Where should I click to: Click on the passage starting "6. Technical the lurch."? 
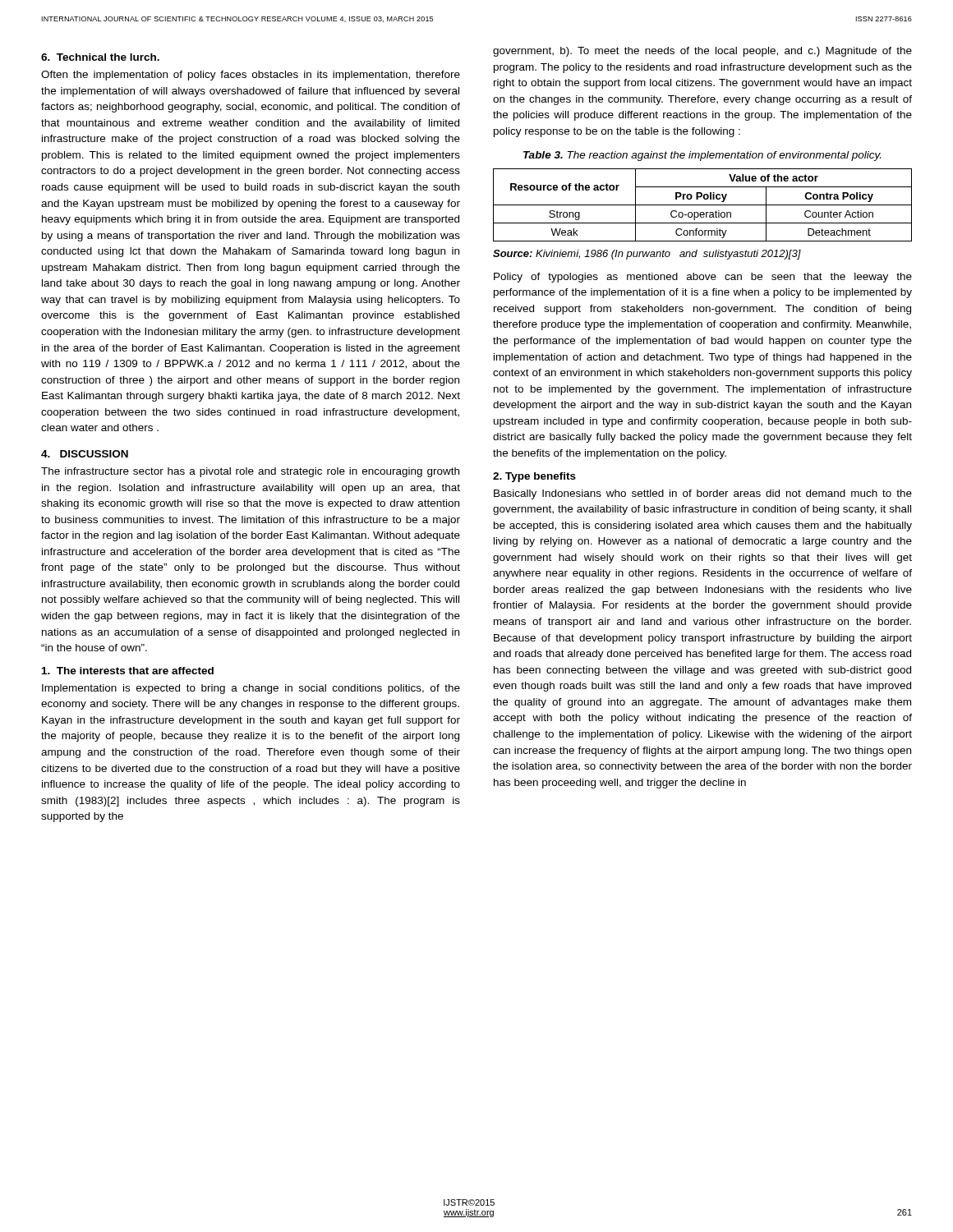pos(100,57)
